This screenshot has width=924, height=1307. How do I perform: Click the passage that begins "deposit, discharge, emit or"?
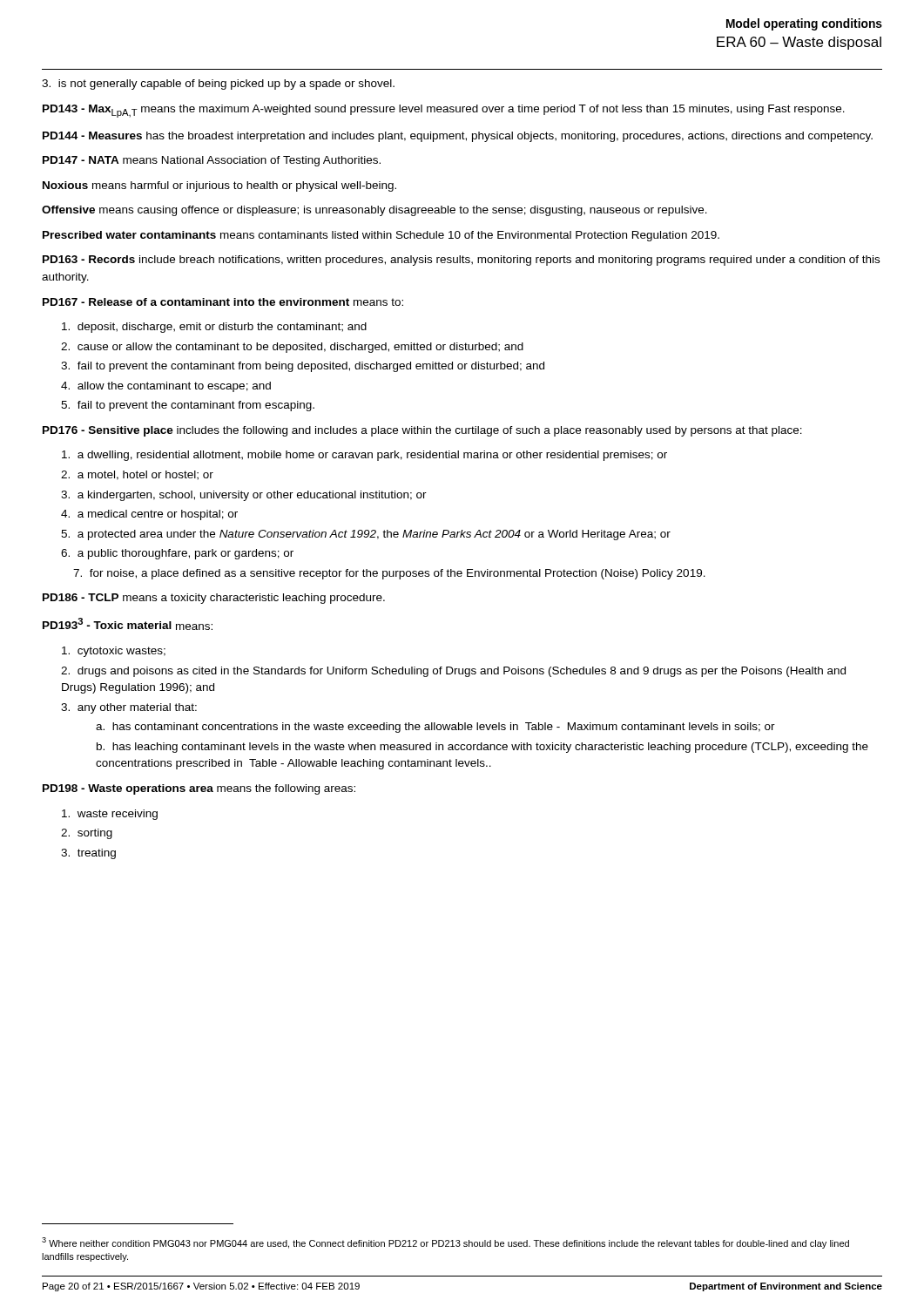[x=214, y=326]
